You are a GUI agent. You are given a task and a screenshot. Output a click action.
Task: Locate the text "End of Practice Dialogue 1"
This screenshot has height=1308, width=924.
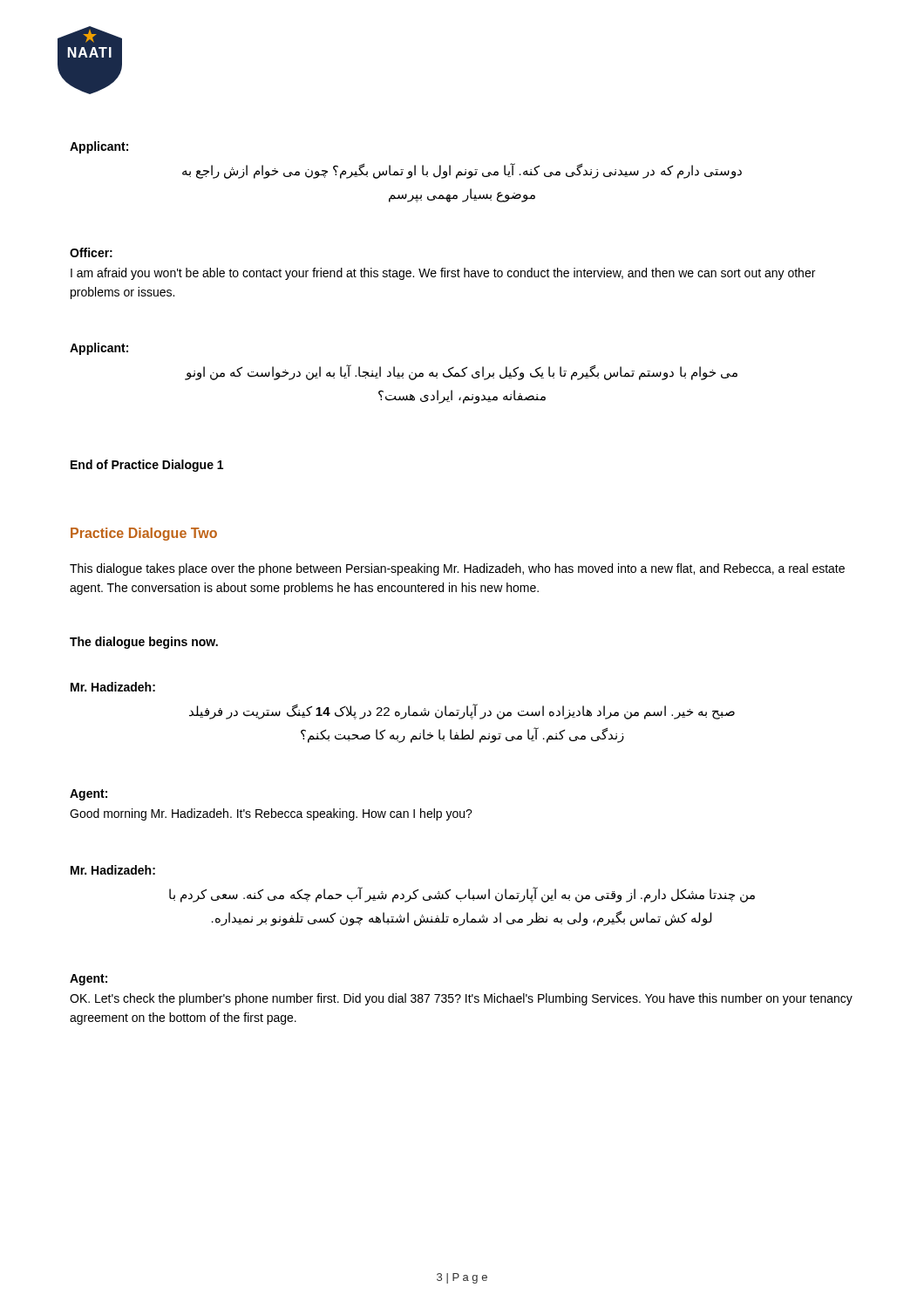(x=147, y=465)
